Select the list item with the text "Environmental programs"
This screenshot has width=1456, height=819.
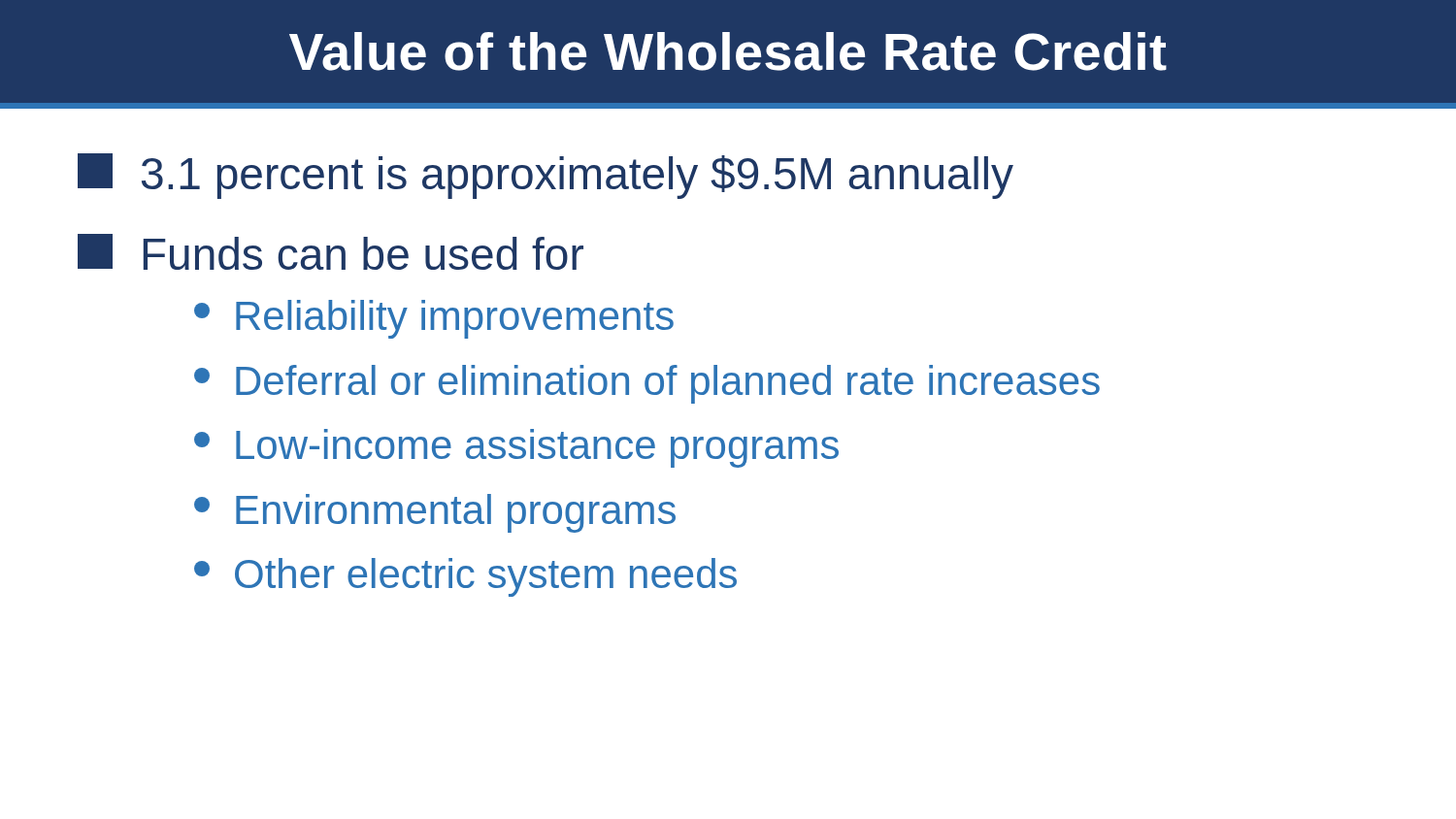pyautogui.click(x=436, y=511)
